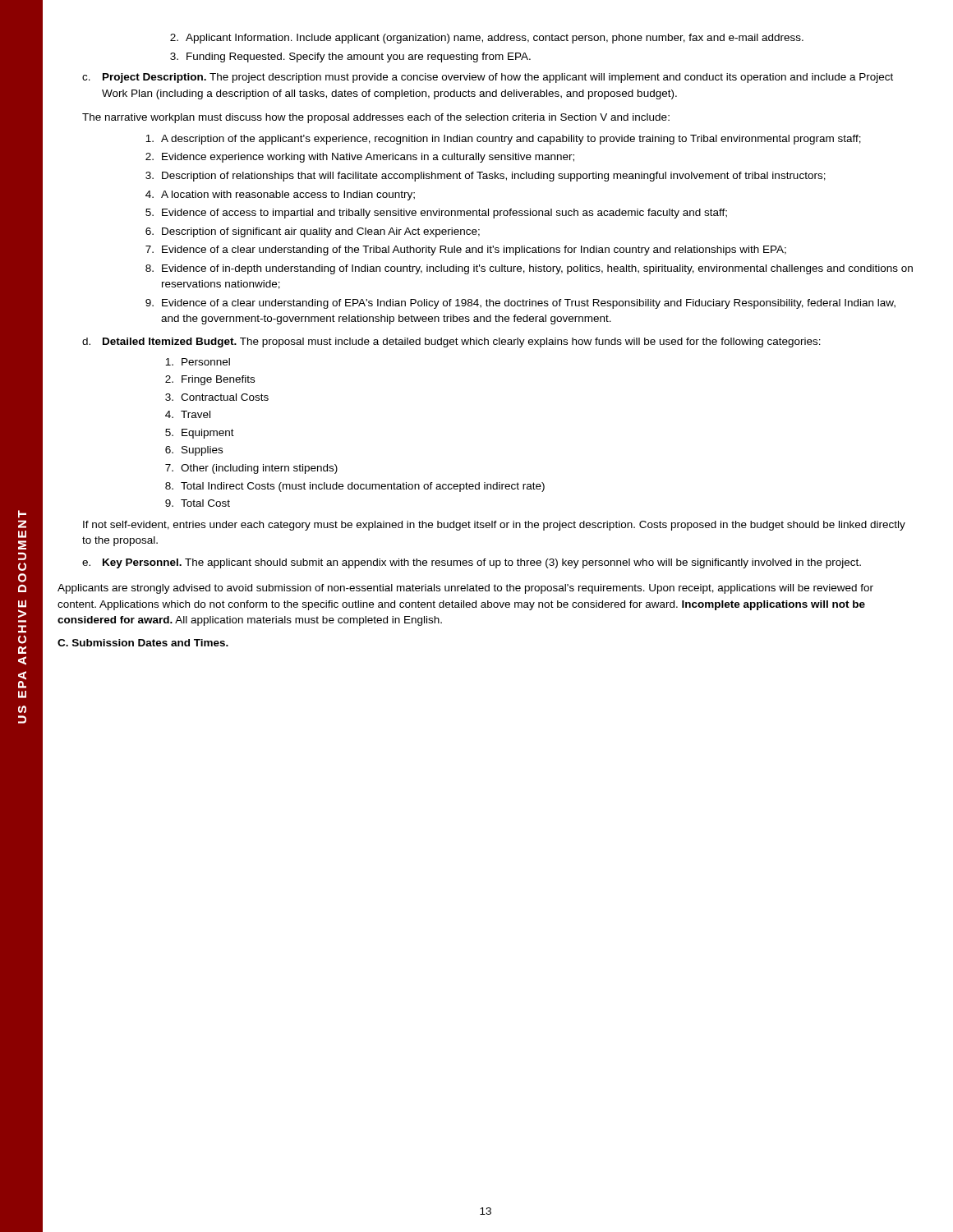953x1232 pixels.
Task: Find the list item that reads "2. Evidence experience working"
Action: click(x=522, y=157)
